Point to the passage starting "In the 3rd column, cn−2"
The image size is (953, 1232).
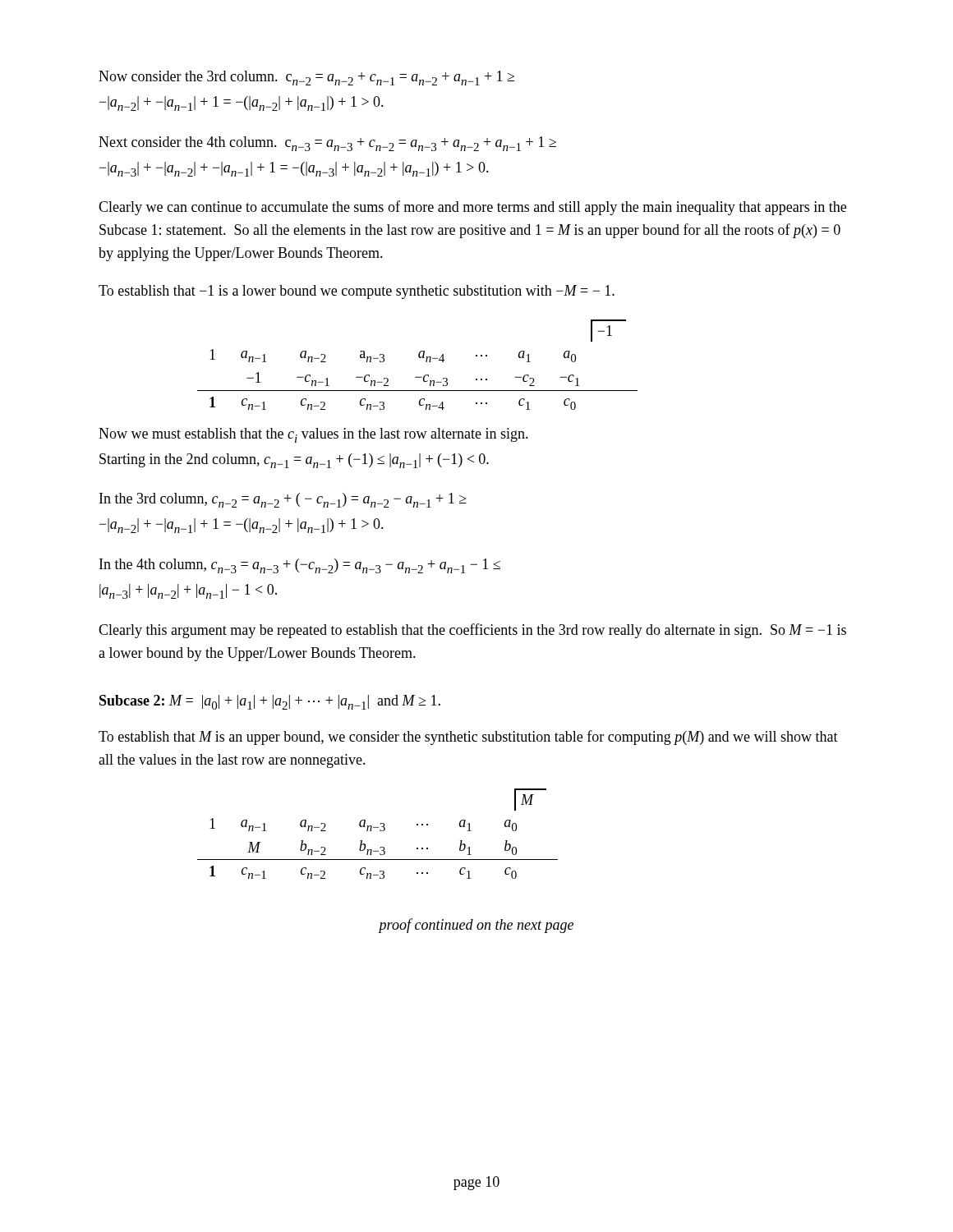[x=283, y=513]
